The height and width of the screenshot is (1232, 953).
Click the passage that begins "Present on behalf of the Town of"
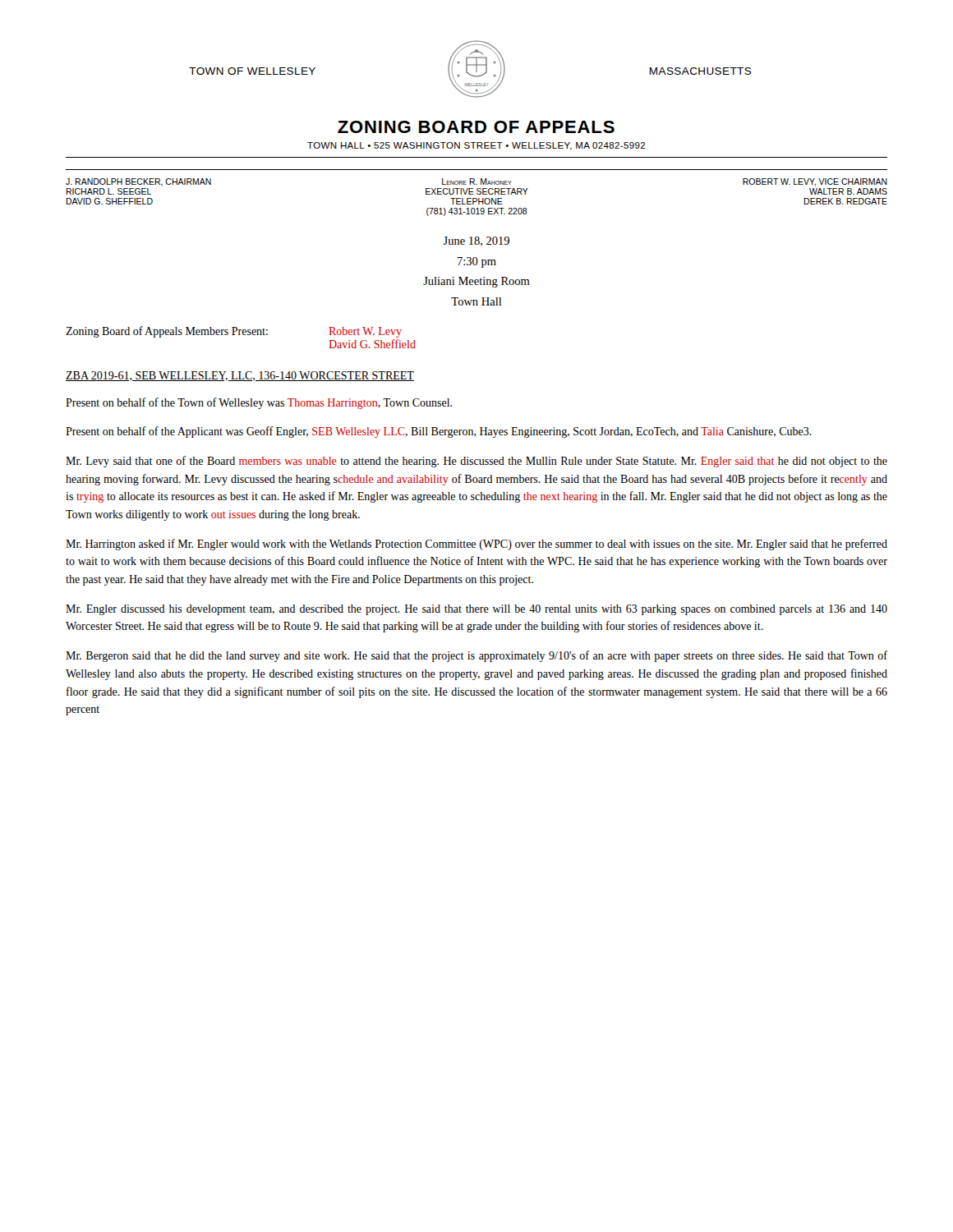(259, 402)
